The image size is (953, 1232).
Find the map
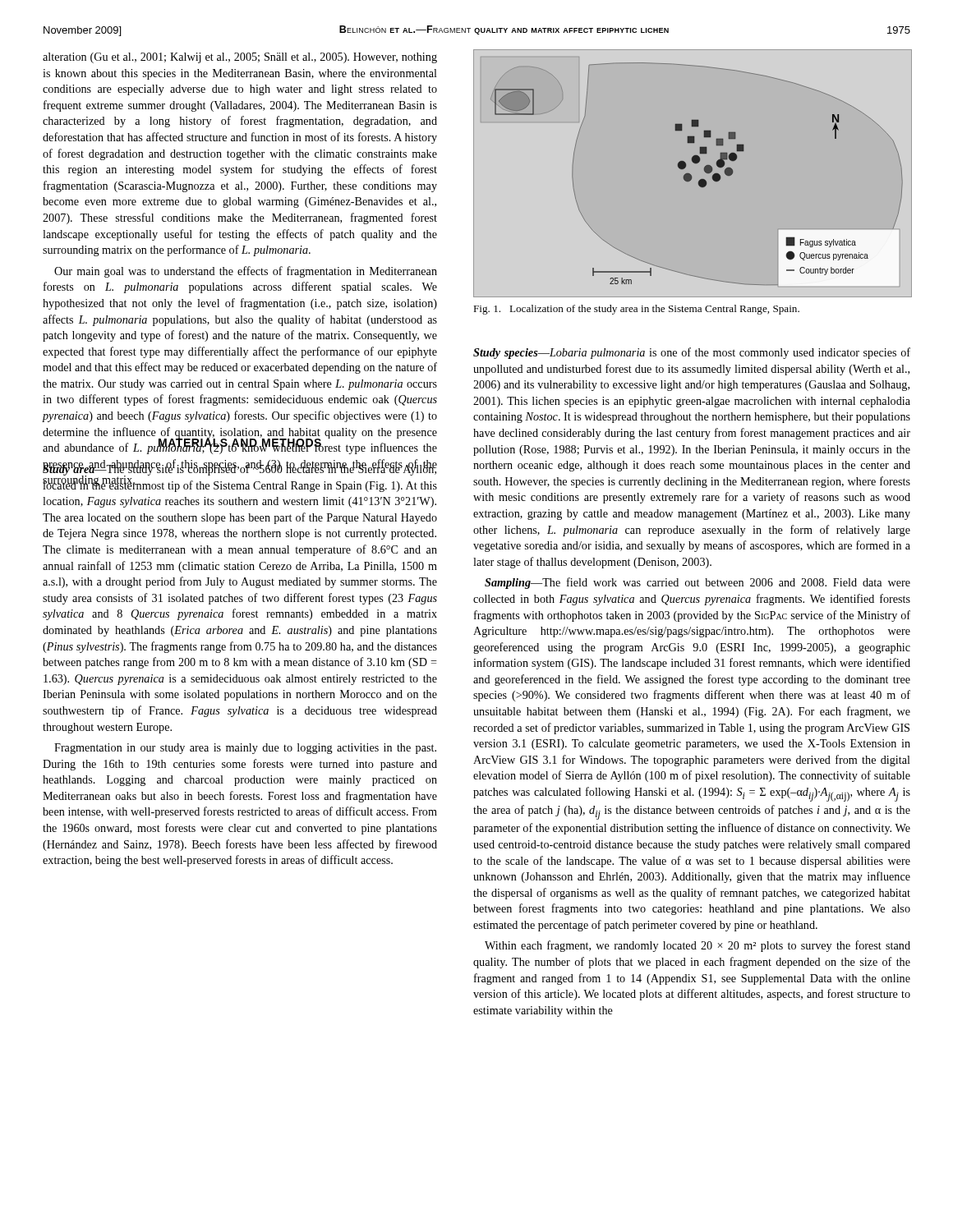[x=692, y=173]
